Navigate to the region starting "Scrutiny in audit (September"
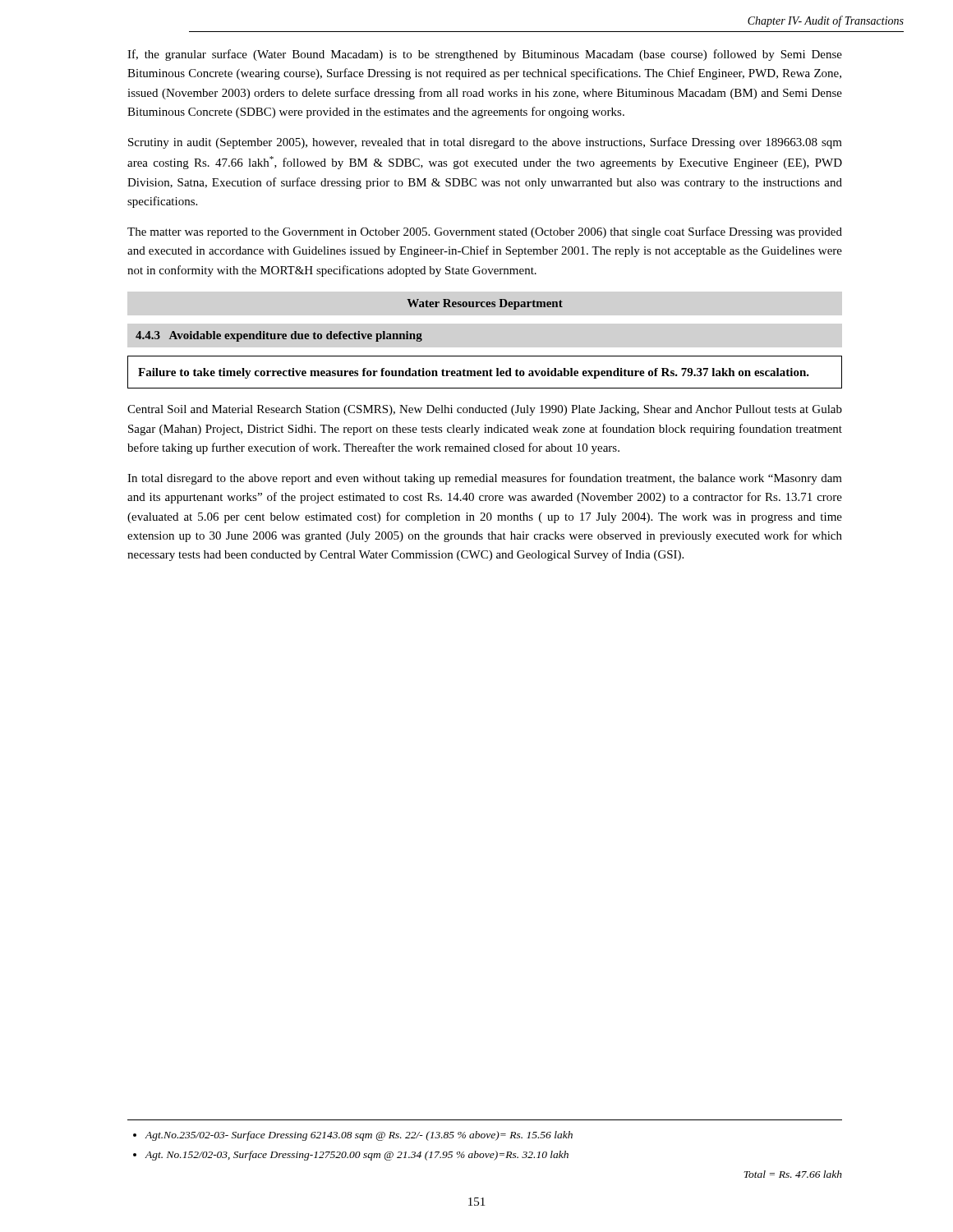 [485, 172]
